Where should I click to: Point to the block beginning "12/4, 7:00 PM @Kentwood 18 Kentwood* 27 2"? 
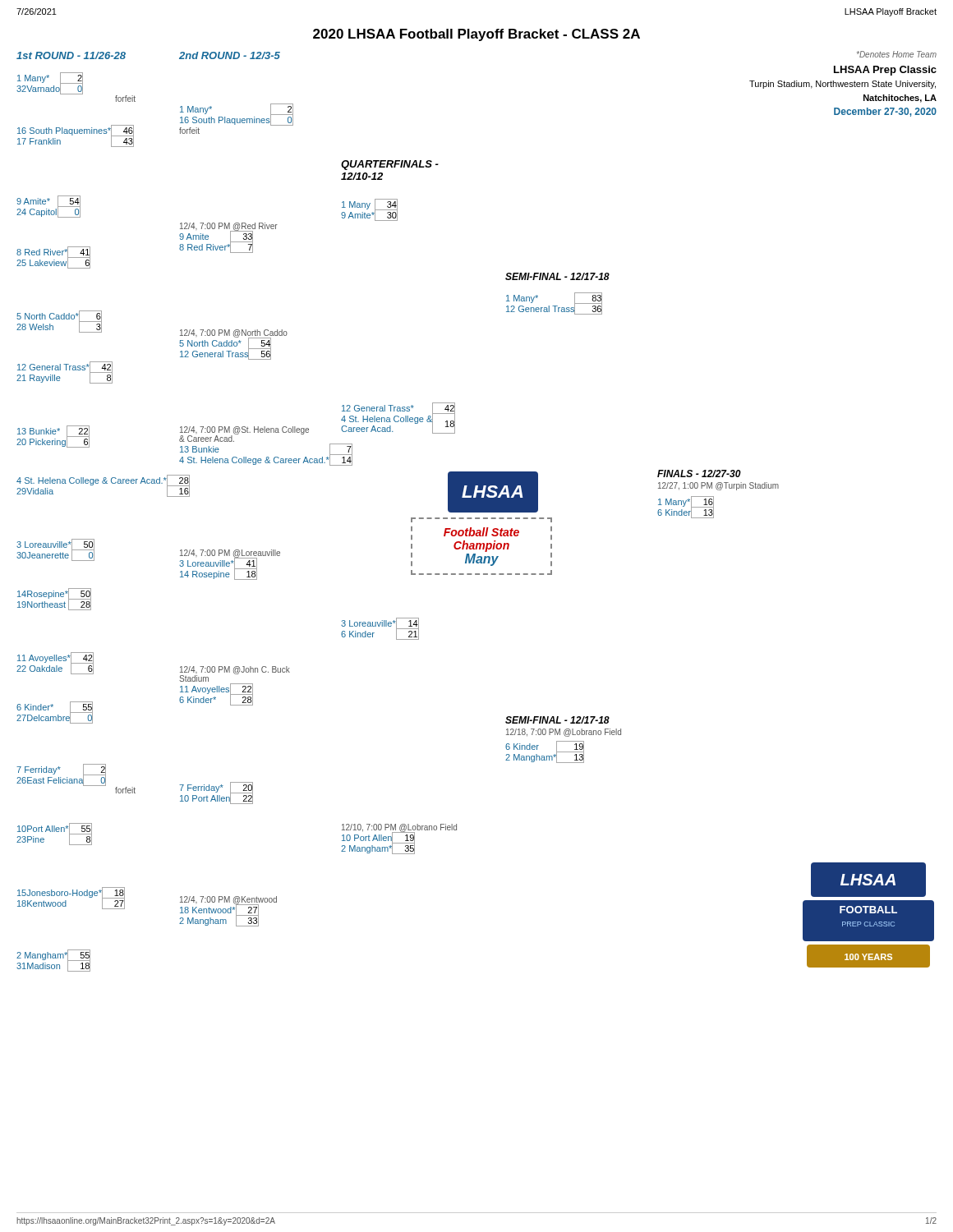pyautogui.click(x=228, y=911)
